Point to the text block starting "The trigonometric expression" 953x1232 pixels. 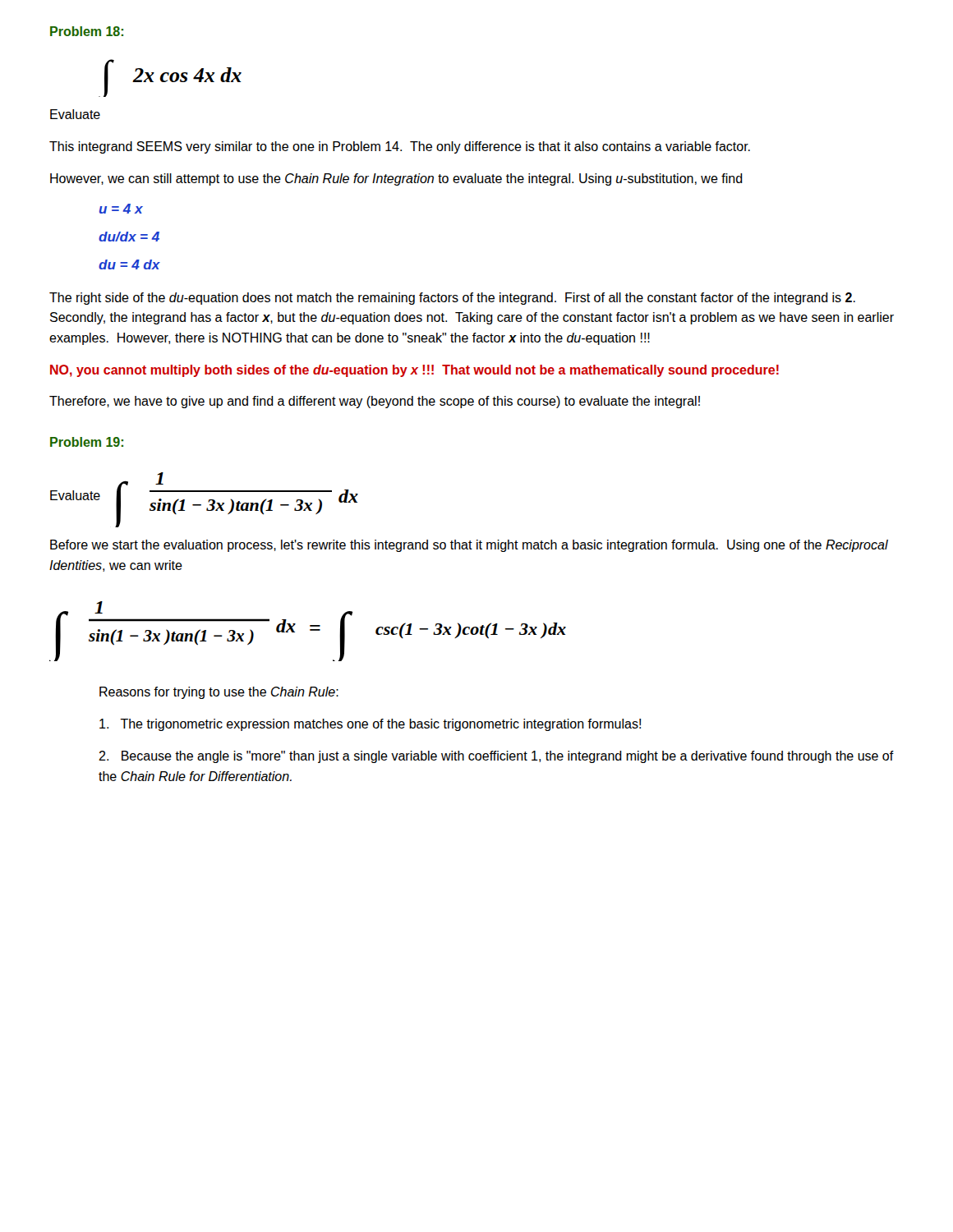click(370, 724)
